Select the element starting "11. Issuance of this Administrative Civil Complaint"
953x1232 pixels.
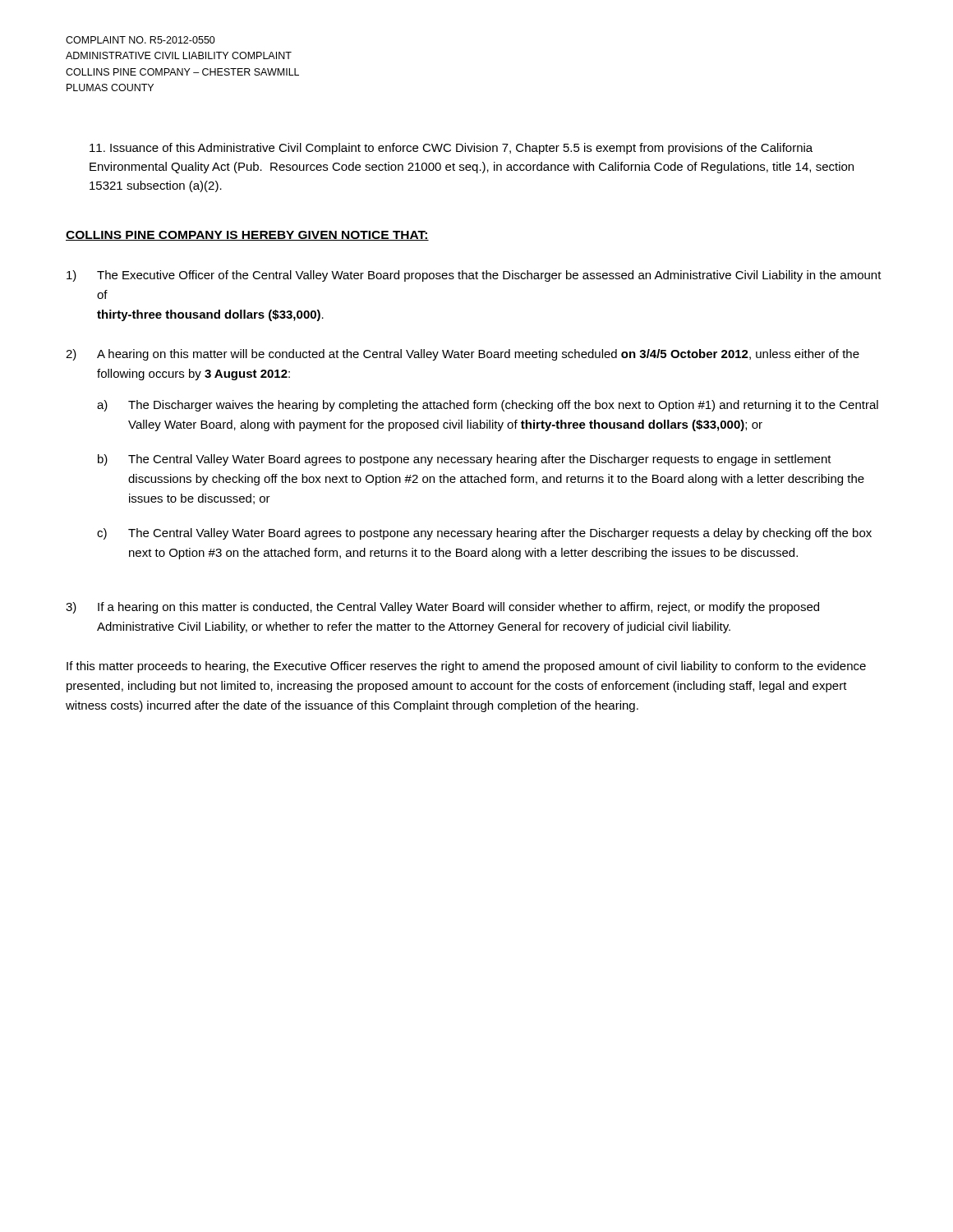coord(472,166)
